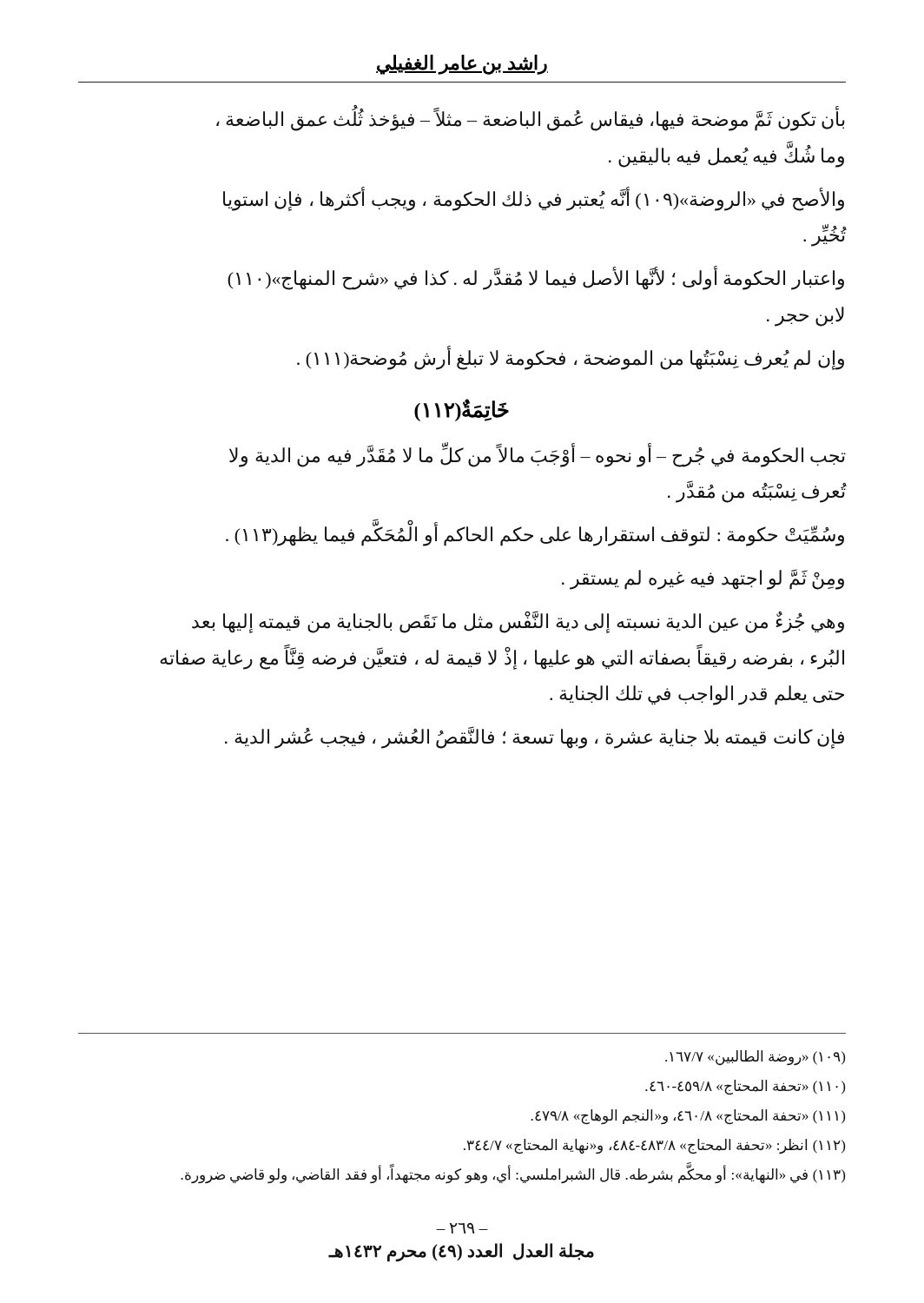Point to the text starting "فإن كانت قيمته"

[535, 737]
